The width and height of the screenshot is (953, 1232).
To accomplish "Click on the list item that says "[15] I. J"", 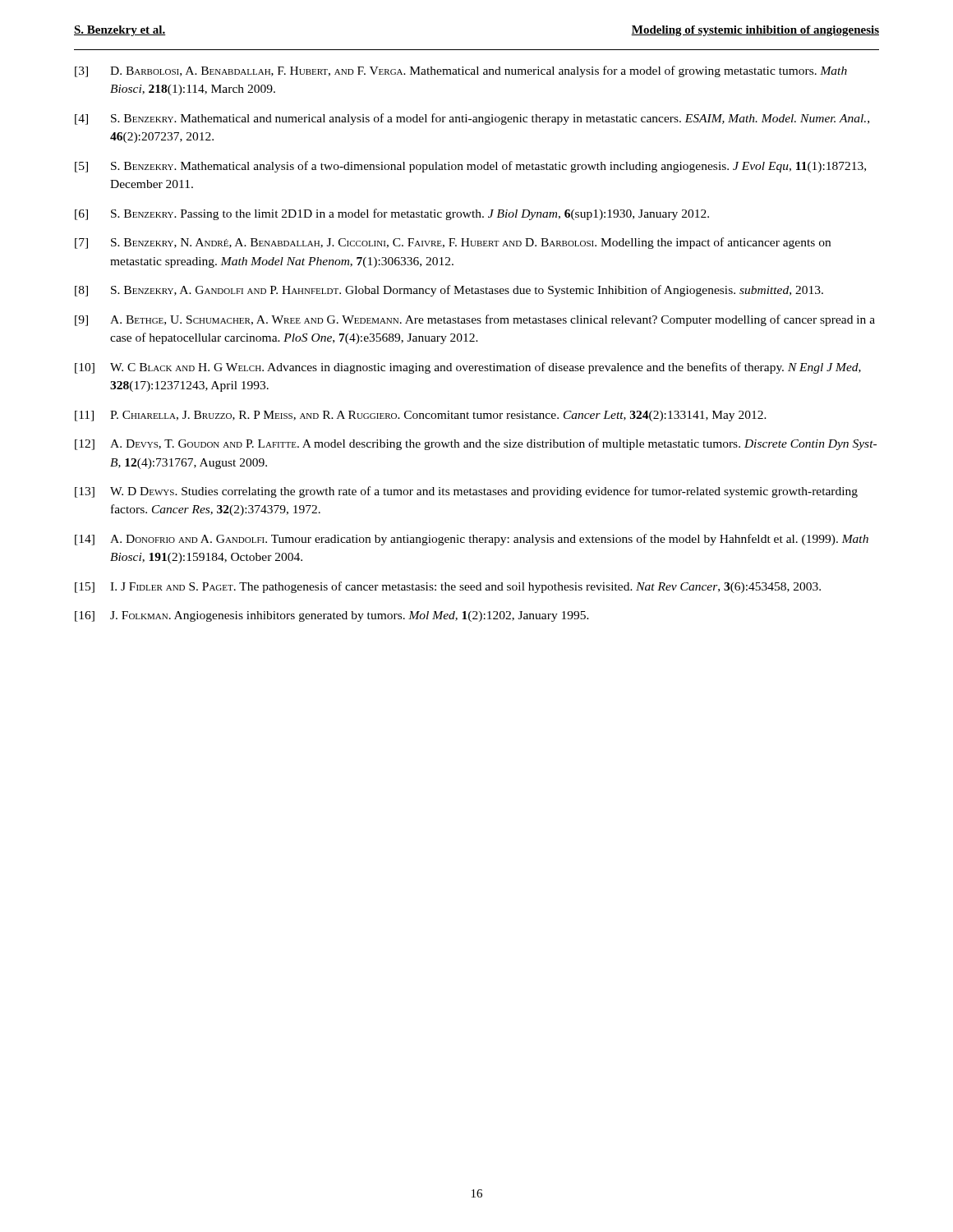I will click(x=476, y=586).
